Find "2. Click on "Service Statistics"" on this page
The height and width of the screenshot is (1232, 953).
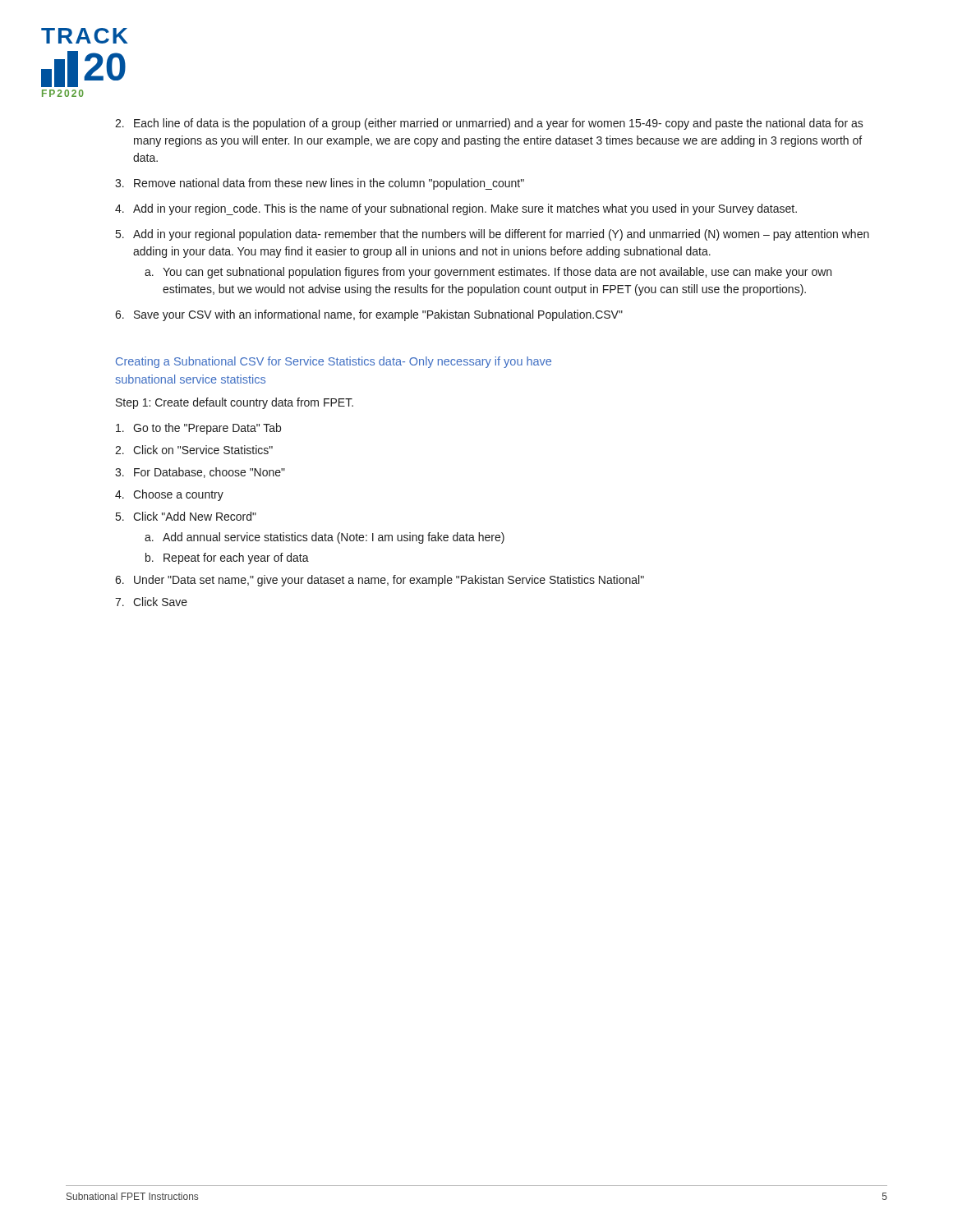194,450
